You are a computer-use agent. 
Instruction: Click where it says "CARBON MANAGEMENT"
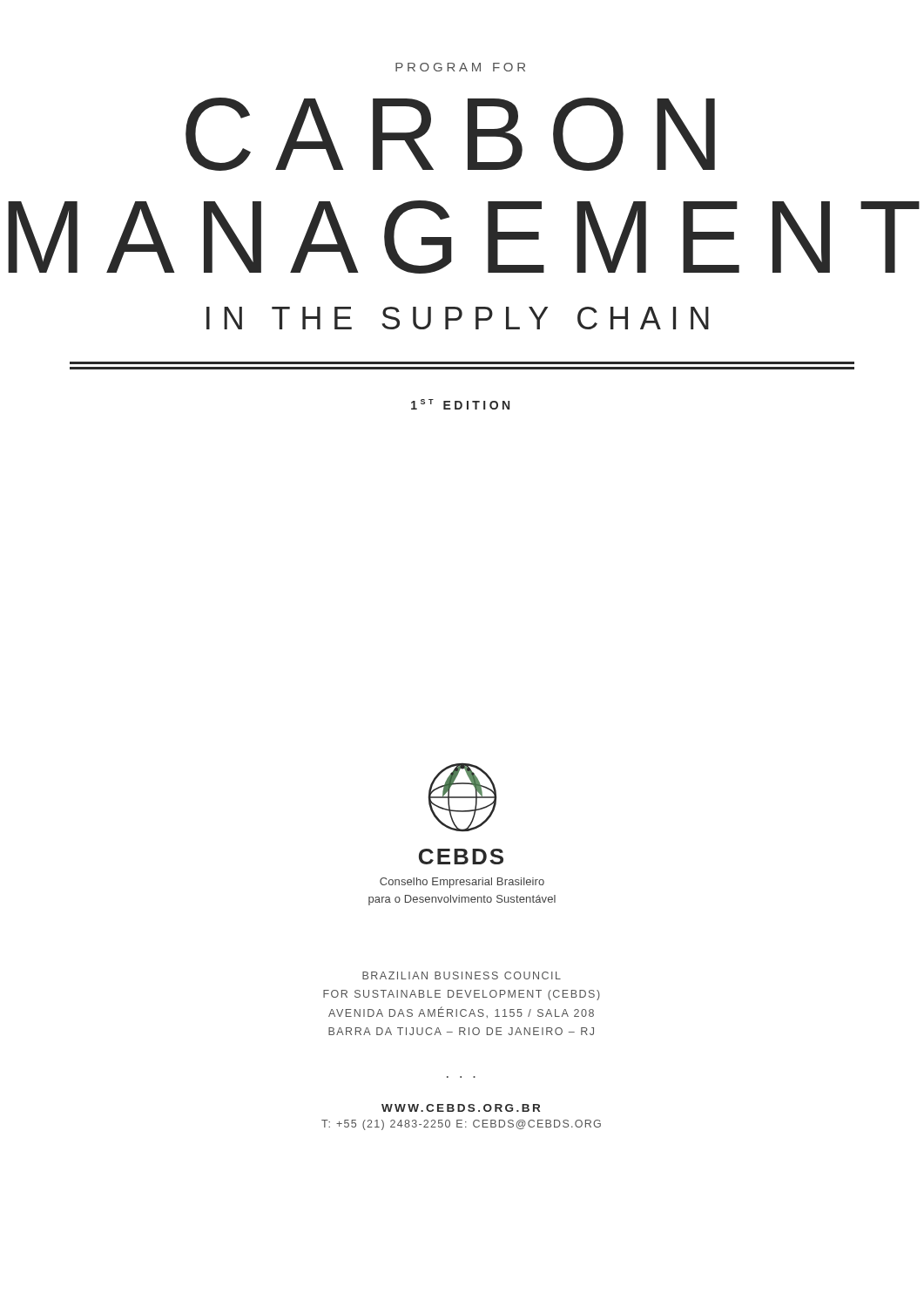pyautogui.click(x=462, y=186)
